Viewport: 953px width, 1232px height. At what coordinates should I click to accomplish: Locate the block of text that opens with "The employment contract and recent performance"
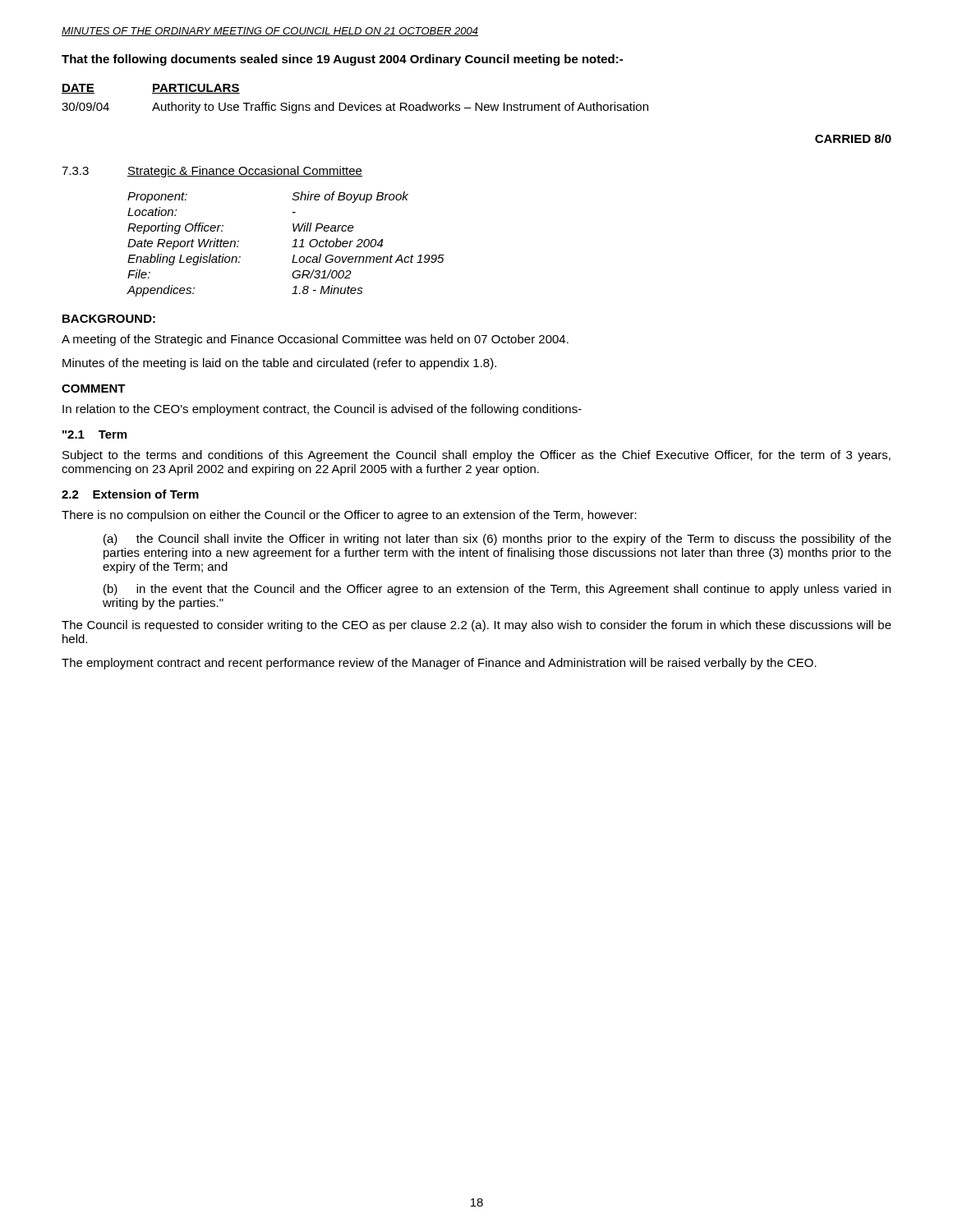click(439, 662)
